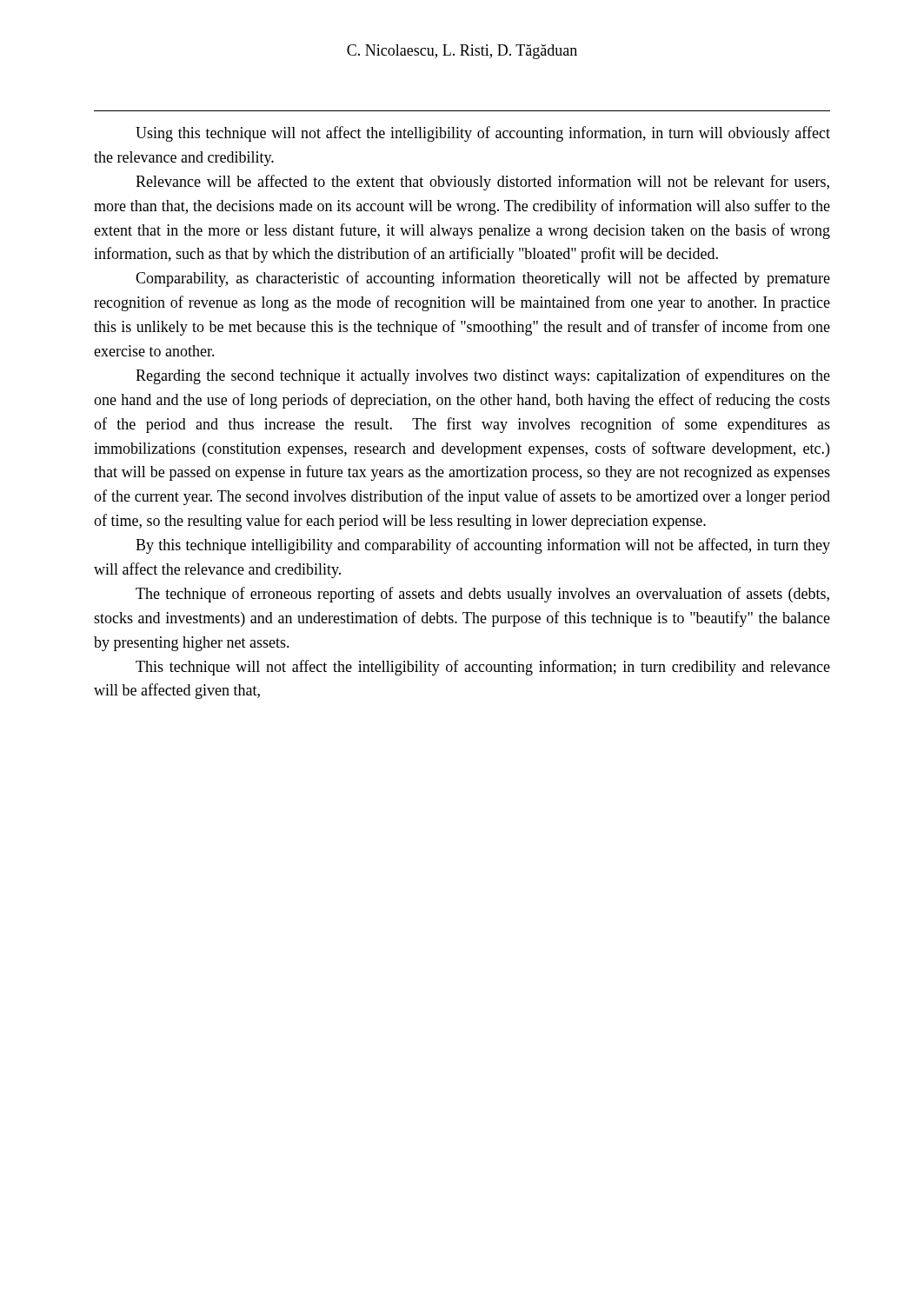
Task: Locate the block of text that opens with "Comparability, as characteristic of"
Action: coord(462,316)
